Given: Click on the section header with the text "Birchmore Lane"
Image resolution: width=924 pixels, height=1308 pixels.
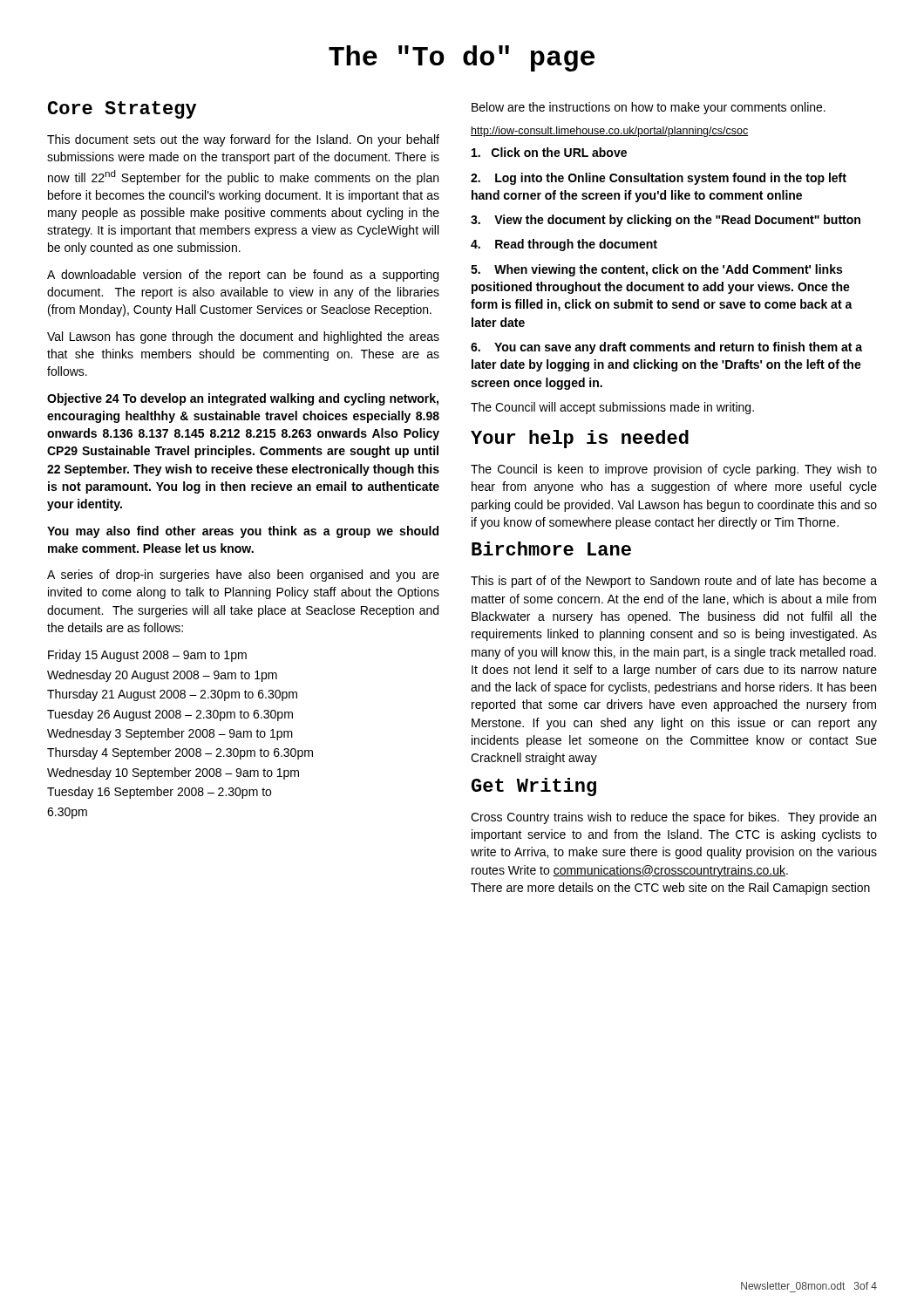Looking at the screenshot, I should coord(551,551).
